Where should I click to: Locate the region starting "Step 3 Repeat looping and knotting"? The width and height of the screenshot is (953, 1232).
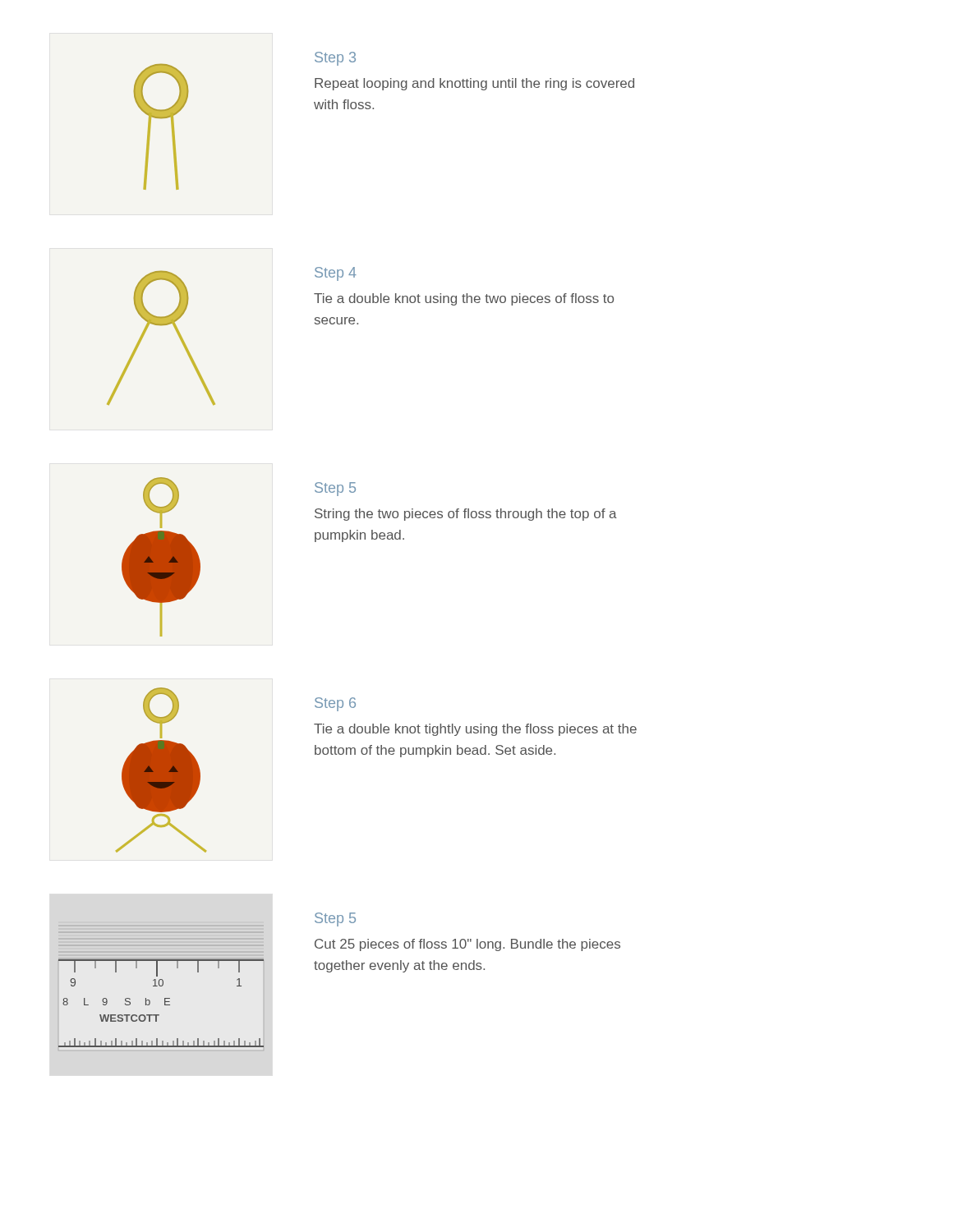pos(609,82)
